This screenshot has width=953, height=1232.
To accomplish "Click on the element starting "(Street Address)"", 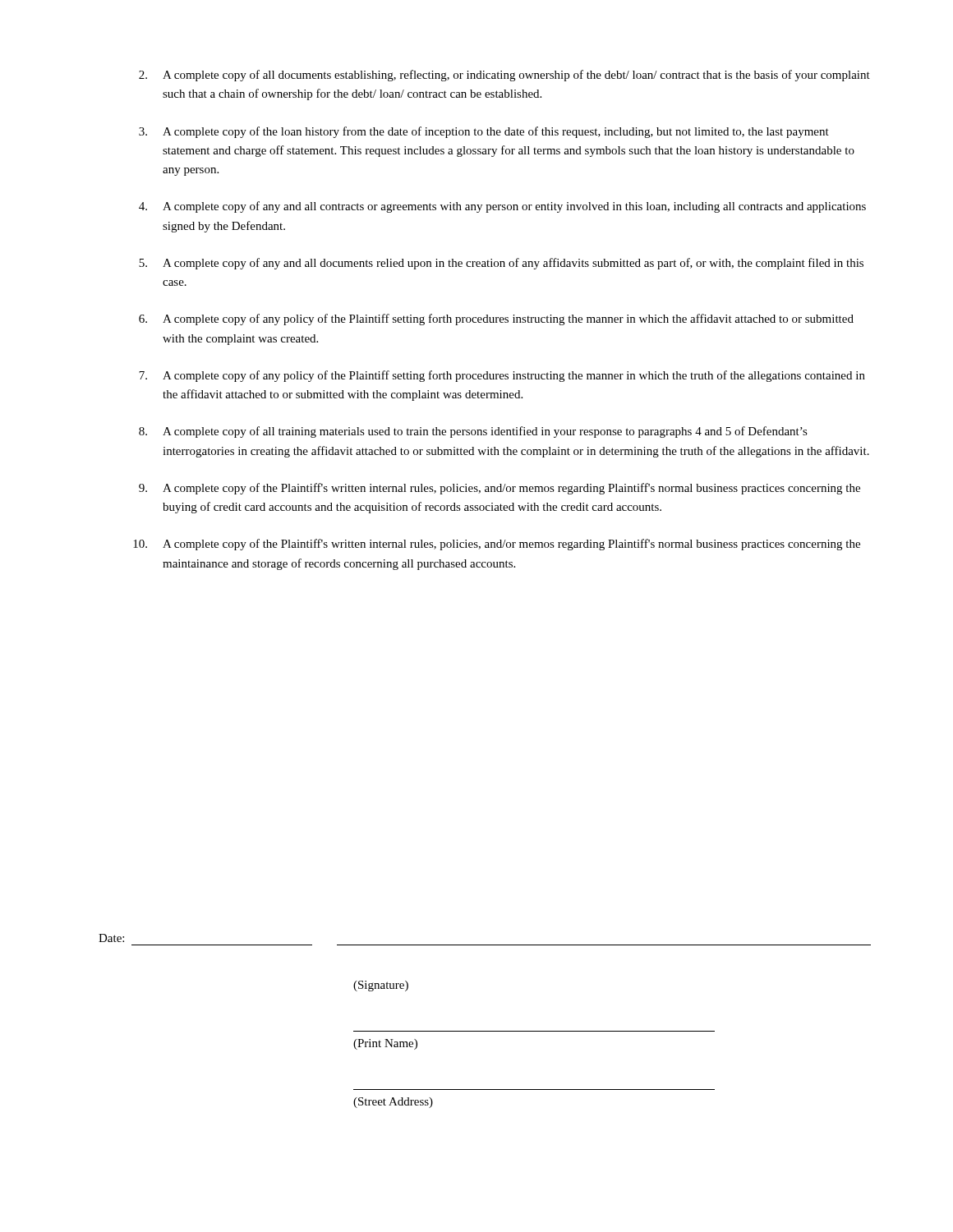I will (393, 1101).
